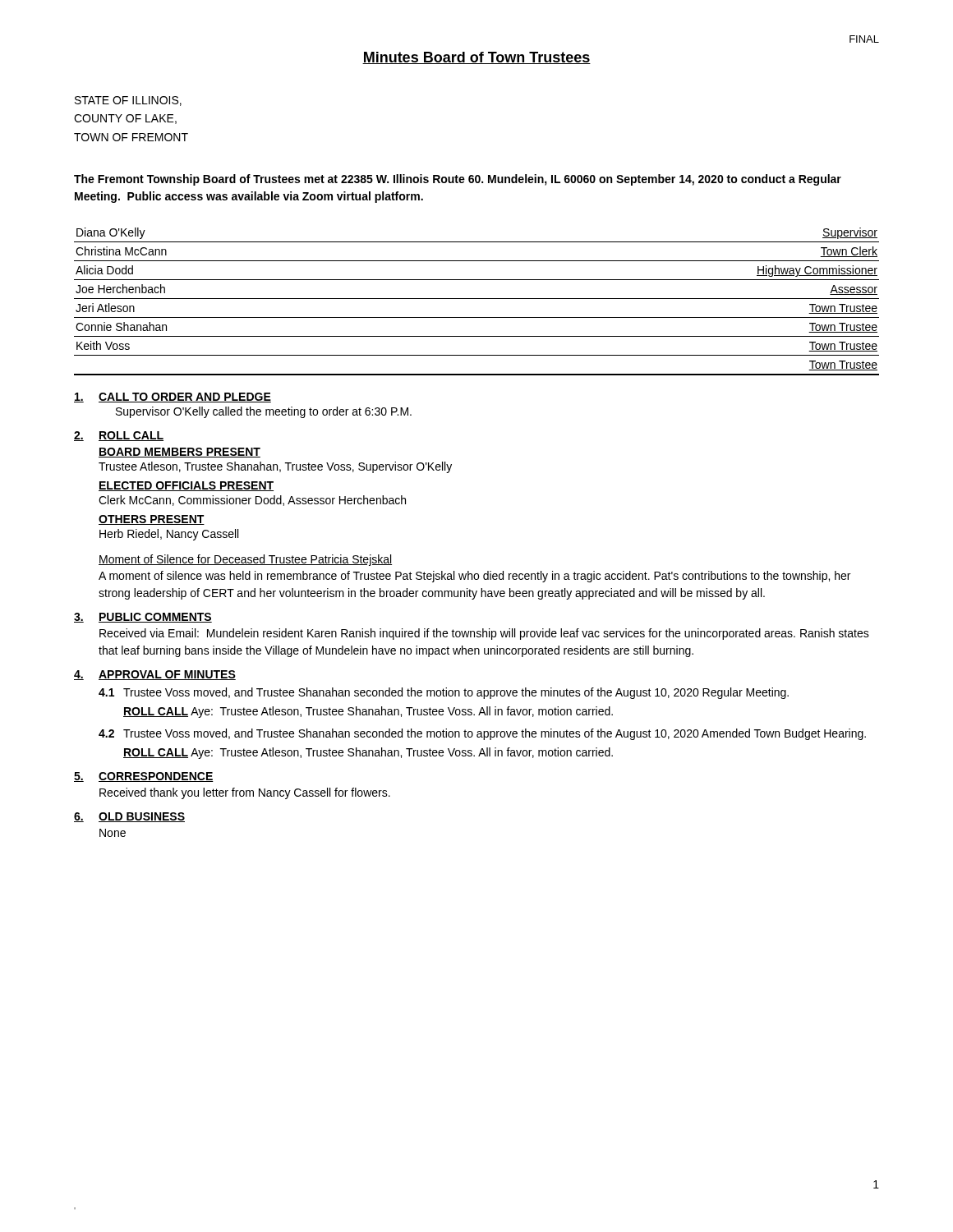Navigate to the block starting "4. APPROVAL OF MINUTES 4.1 Trustee Voss"
The height and width of the screenshot is (1232, 953).
point(476,715)
